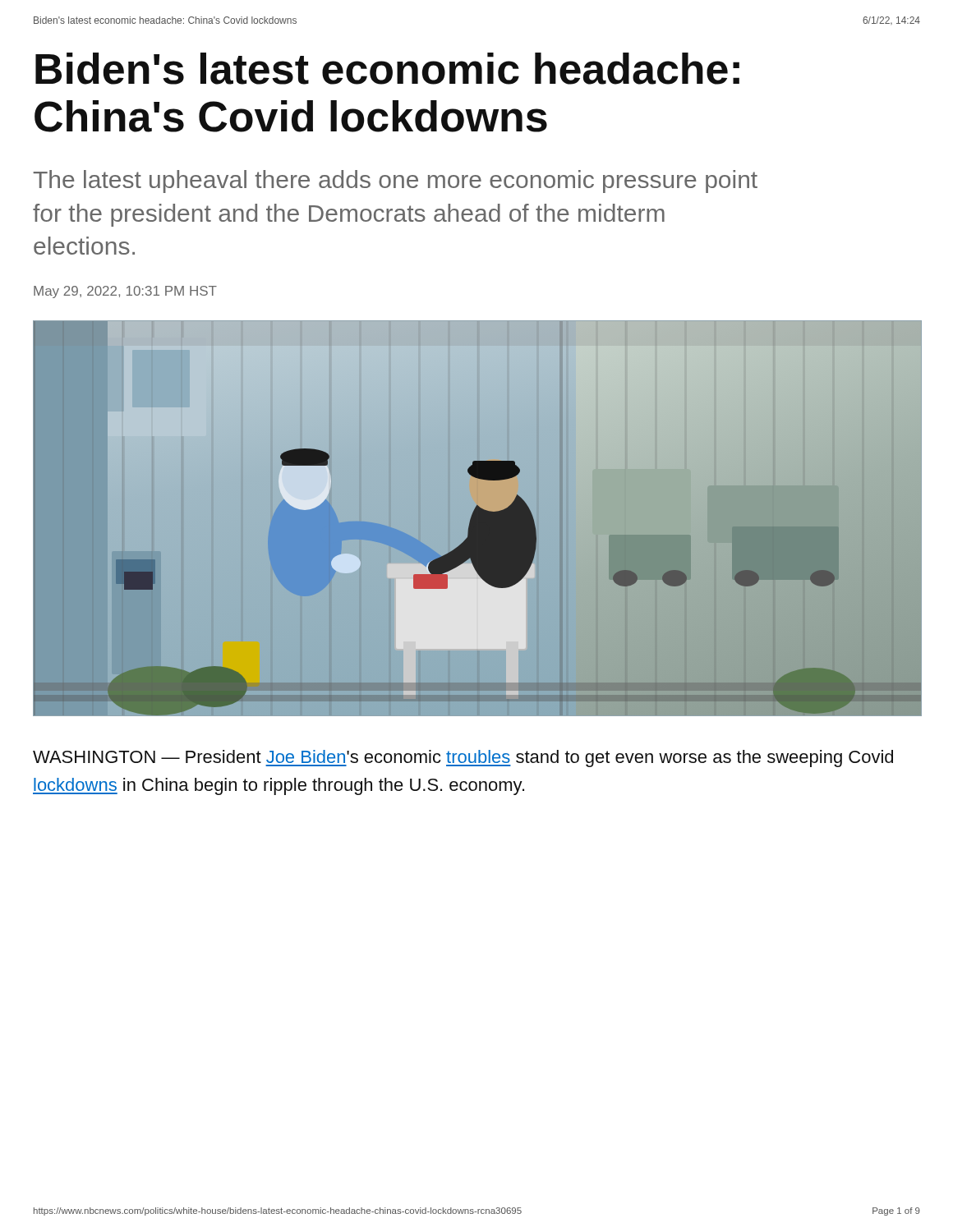The height and width of the screenshot is (1232, 953).
Task: Select the element starting "May 29, 2022, 10:31"
Action: pos(125,292)
